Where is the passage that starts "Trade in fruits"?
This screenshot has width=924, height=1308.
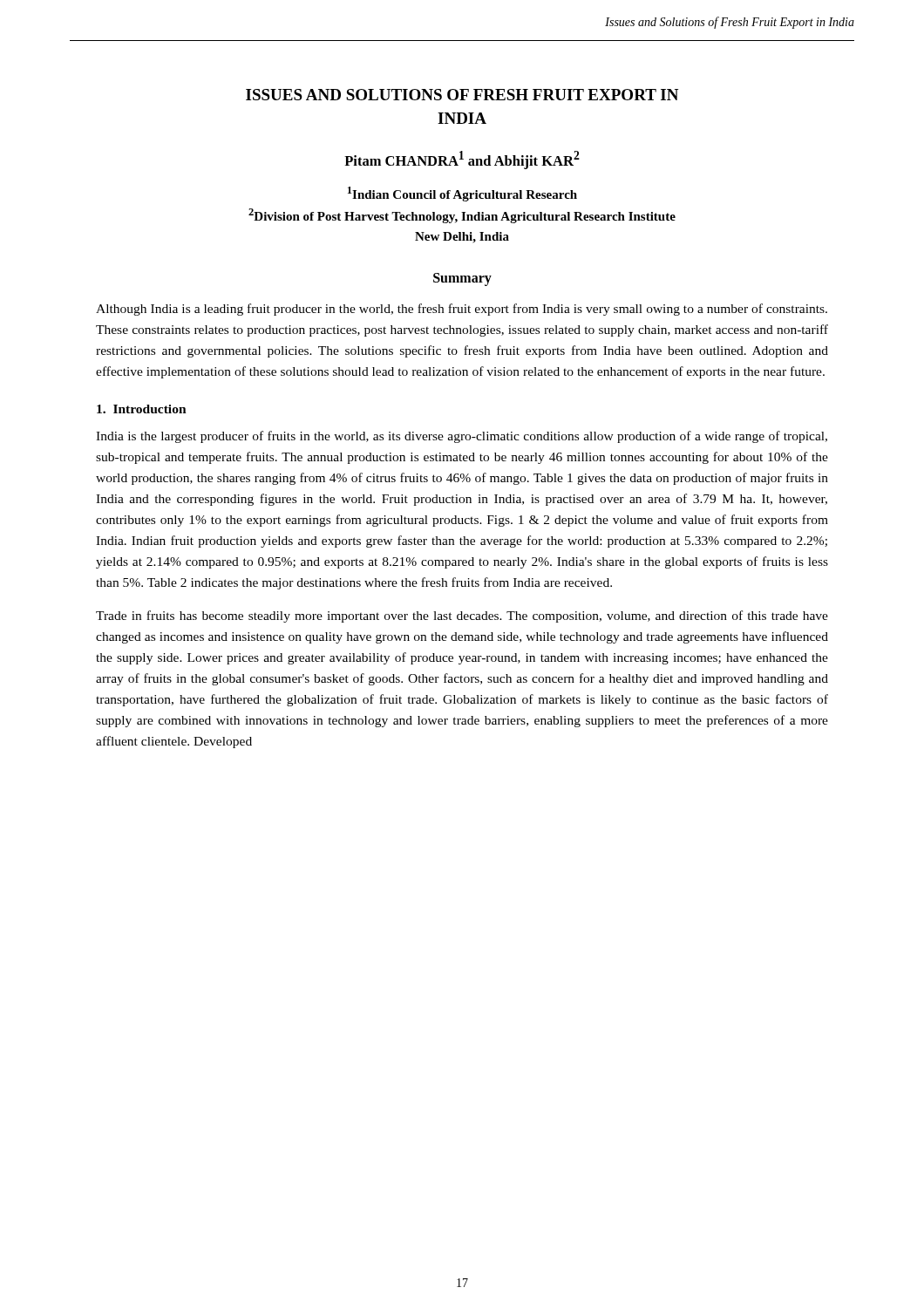point(462,678)
